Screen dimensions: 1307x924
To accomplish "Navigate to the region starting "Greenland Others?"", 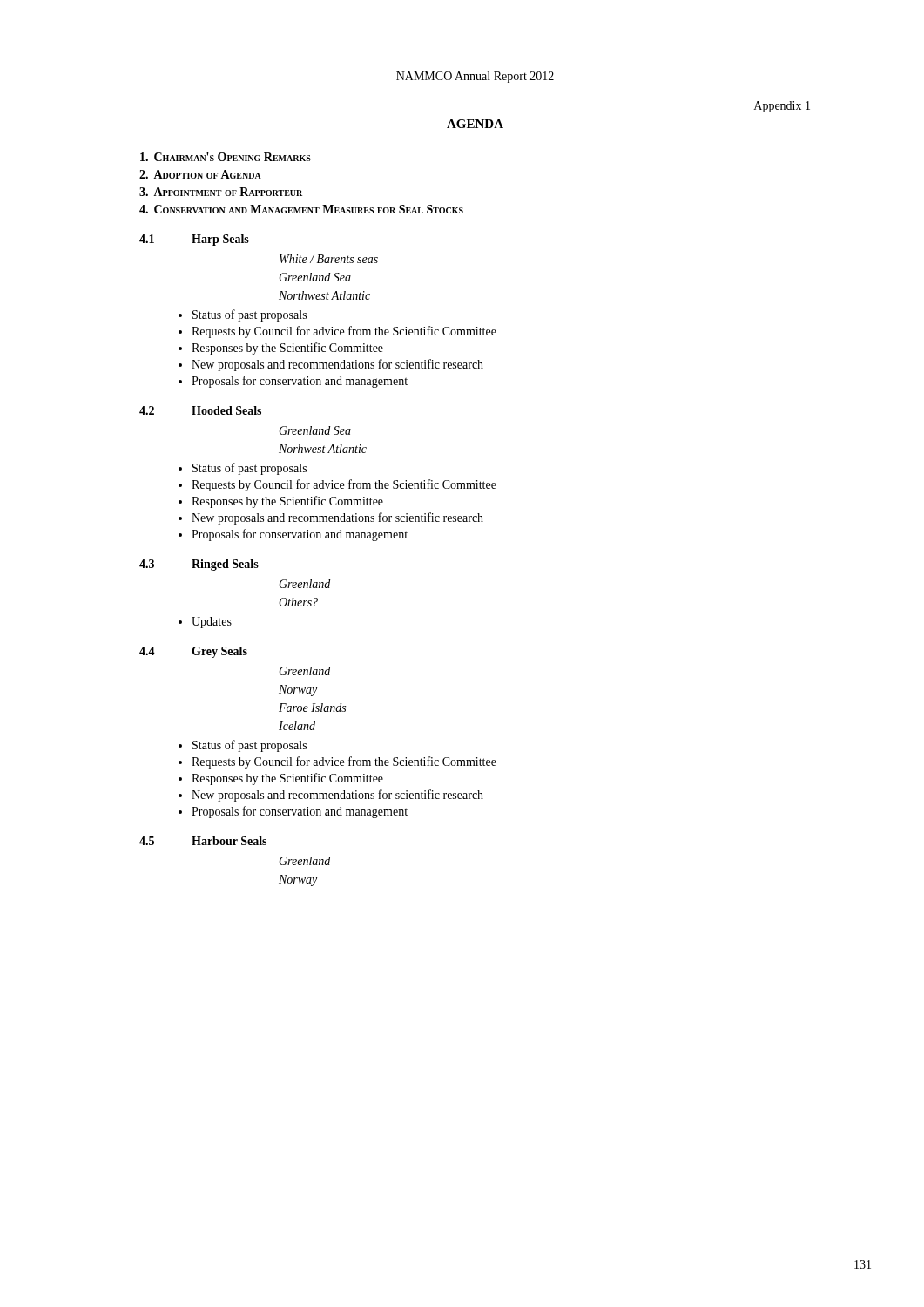I will click(x=305, y=593).
